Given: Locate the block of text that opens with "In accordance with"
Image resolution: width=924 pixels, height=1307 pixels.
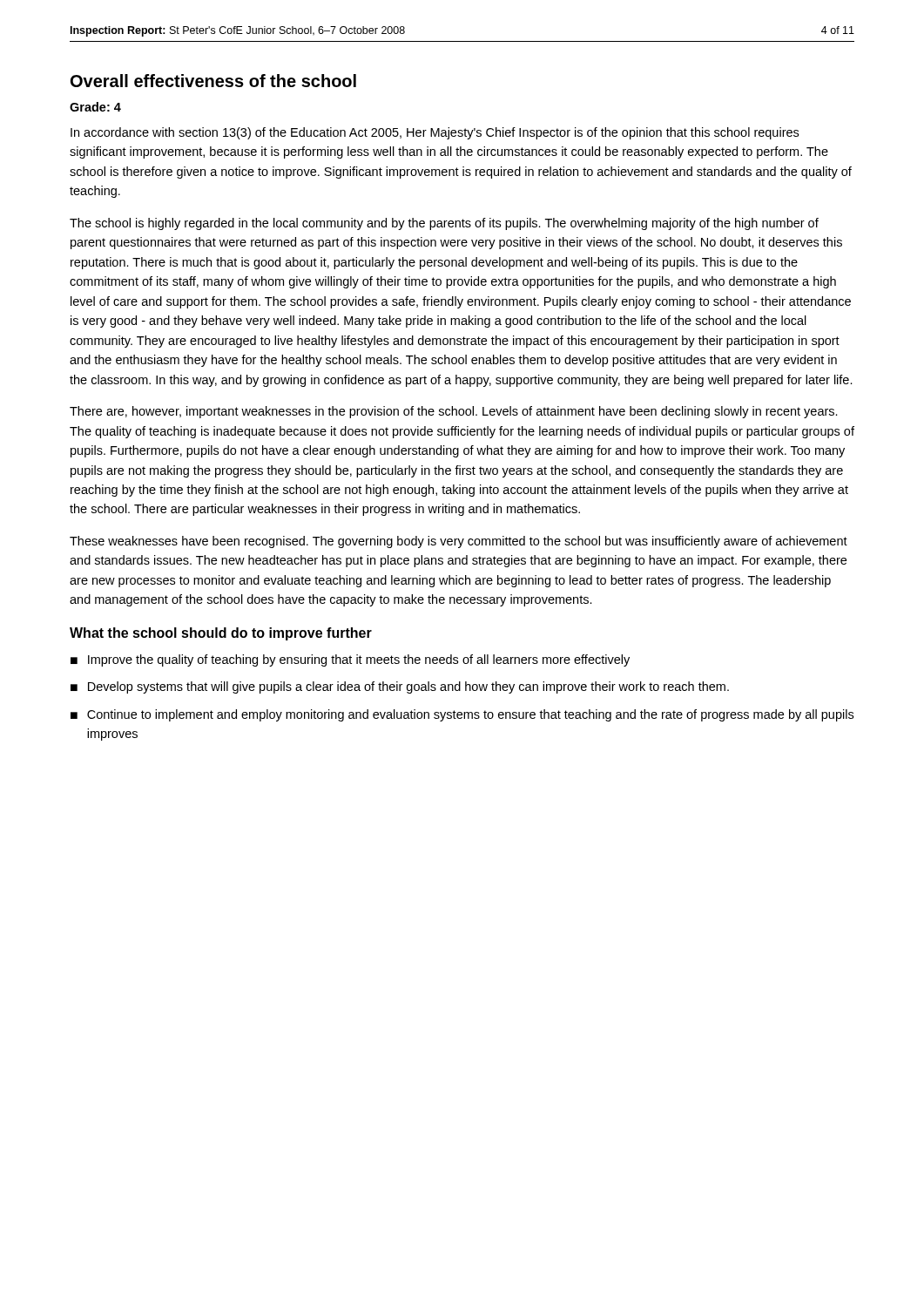Looking at the screenshot, I should coord(461,162).
